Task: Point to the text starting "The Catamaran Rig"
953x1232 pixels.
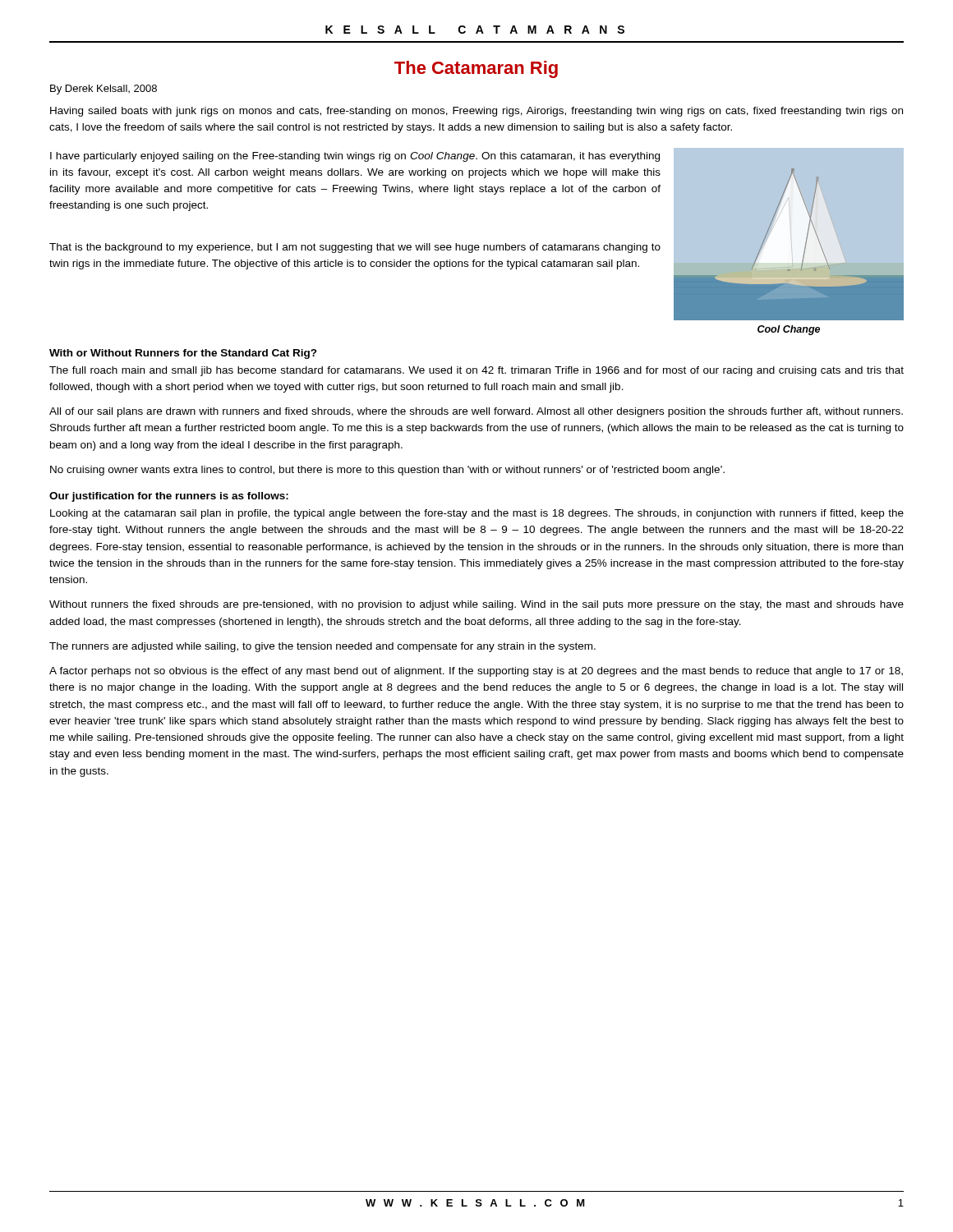Action: (x=476, y=68)
